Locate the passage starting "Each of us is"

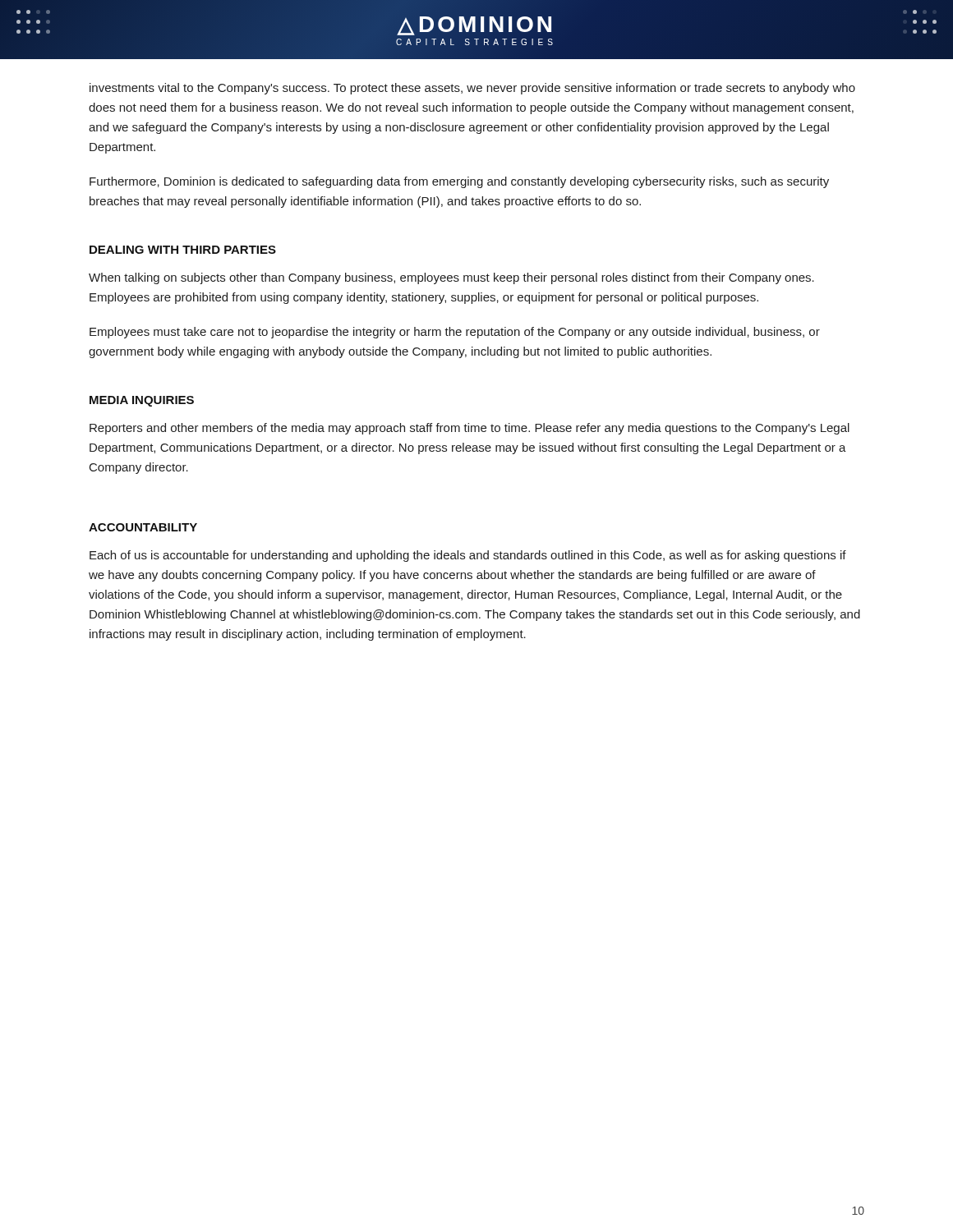tap(475, 594)
